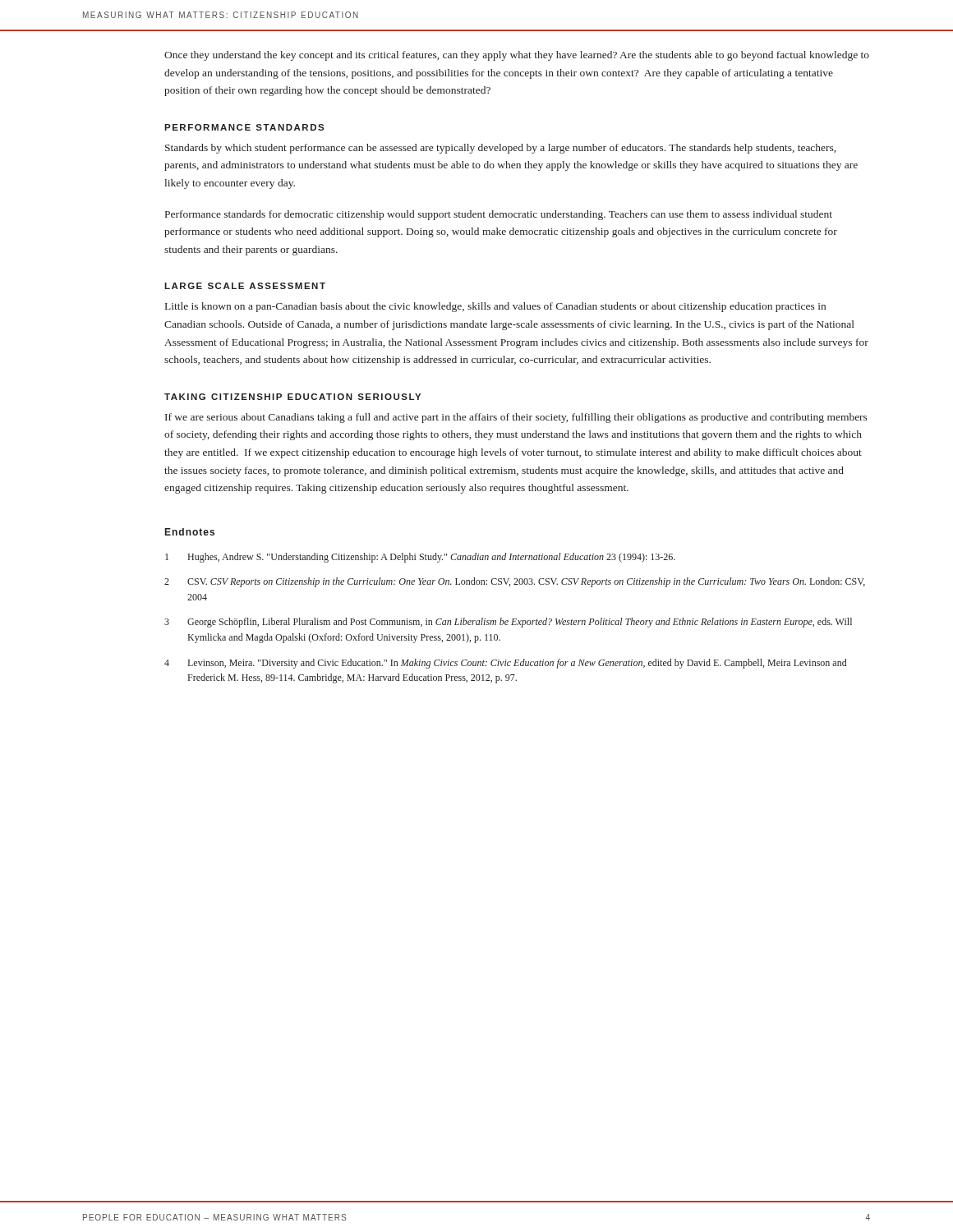Locate the footnote containing "1 Hughes, Andrew S. "Understanding Citizenship: A Delphi"

[518, 557]
